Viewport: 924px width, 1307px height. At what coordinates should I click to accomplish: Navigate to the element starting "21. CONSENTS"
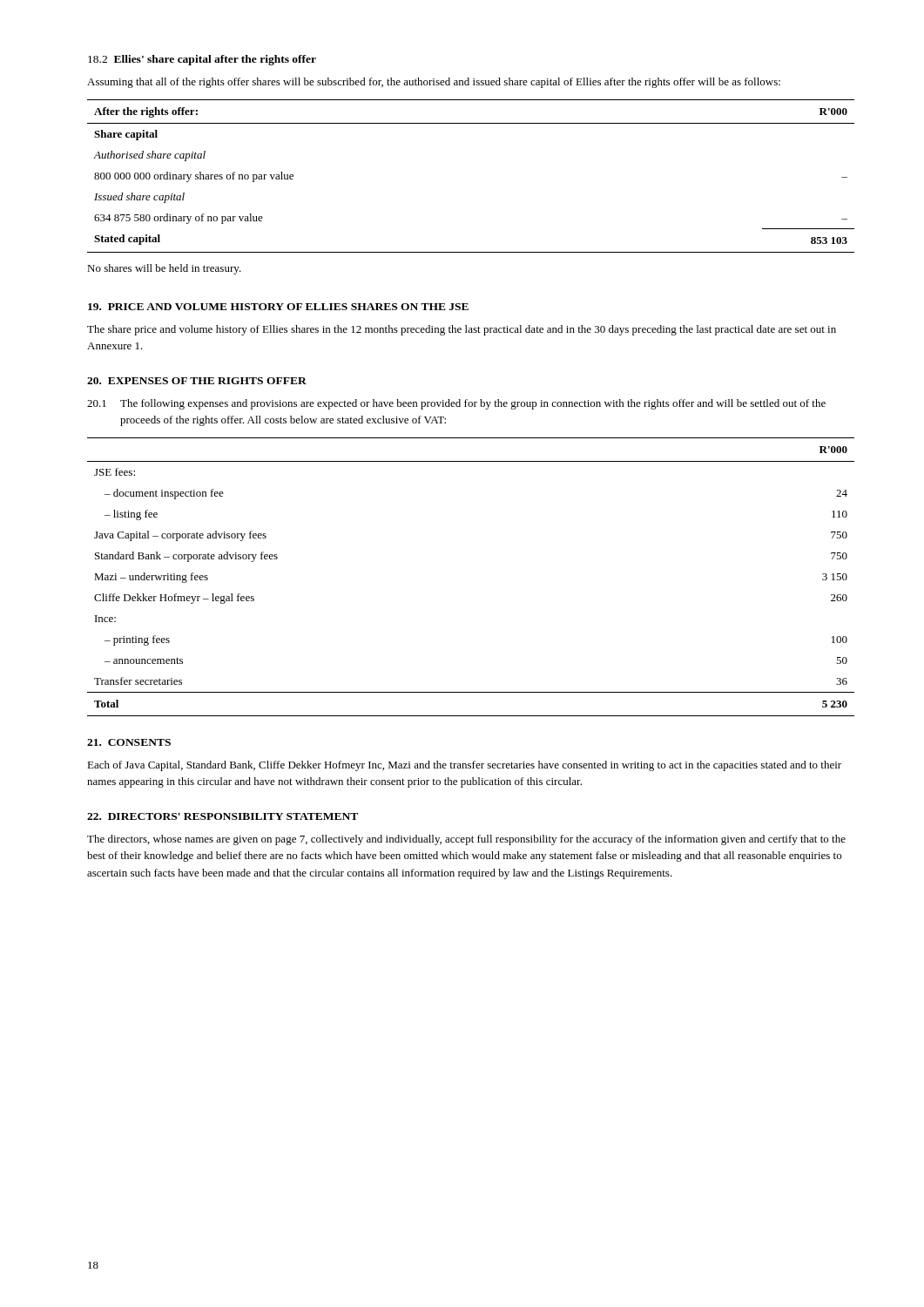(x=129, y=741)
